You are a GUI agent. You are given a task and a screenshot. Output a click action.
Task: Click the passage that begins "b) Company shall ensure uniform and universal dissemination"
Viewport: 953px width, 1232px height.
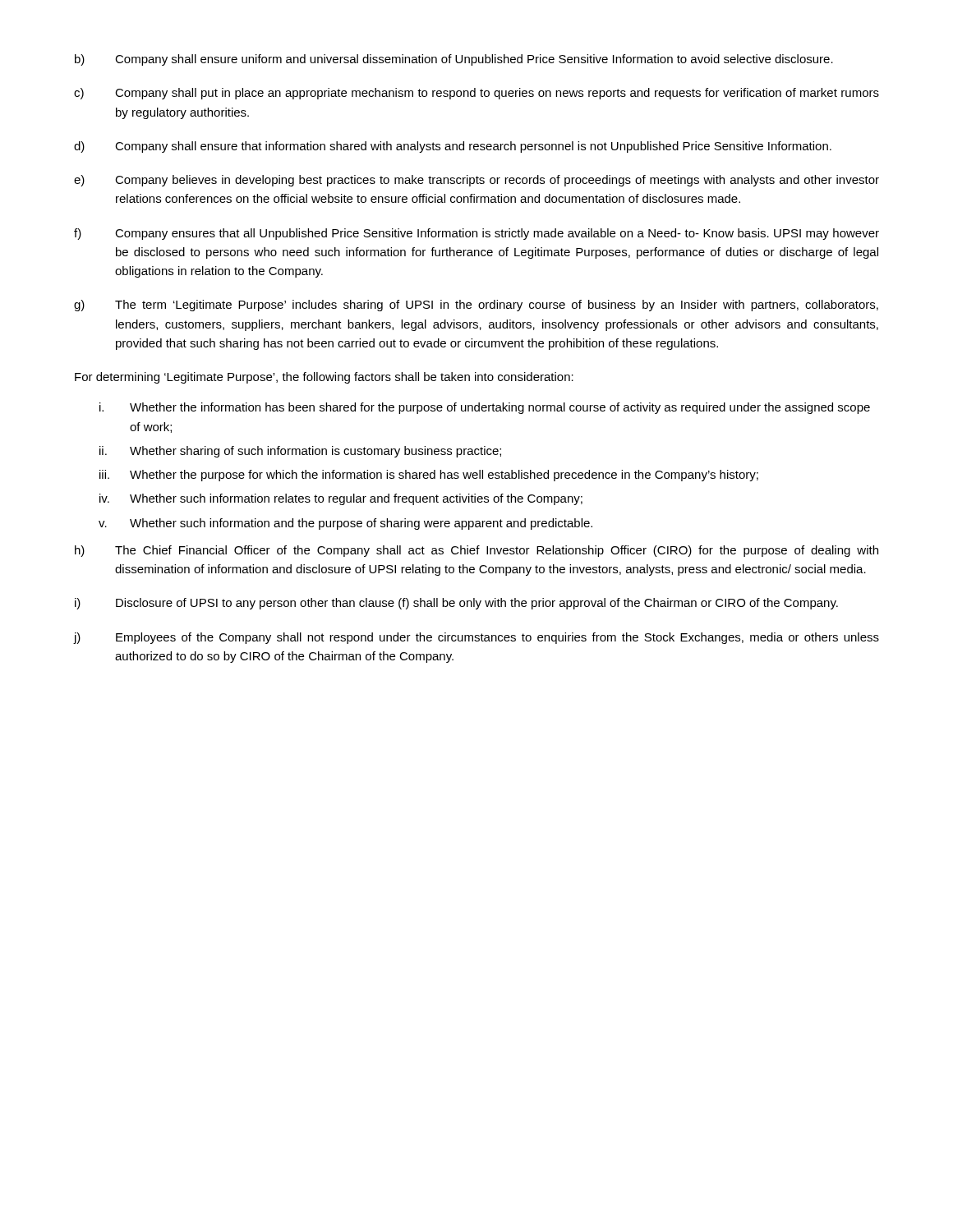pyautogui.click(x=476, y=59)
